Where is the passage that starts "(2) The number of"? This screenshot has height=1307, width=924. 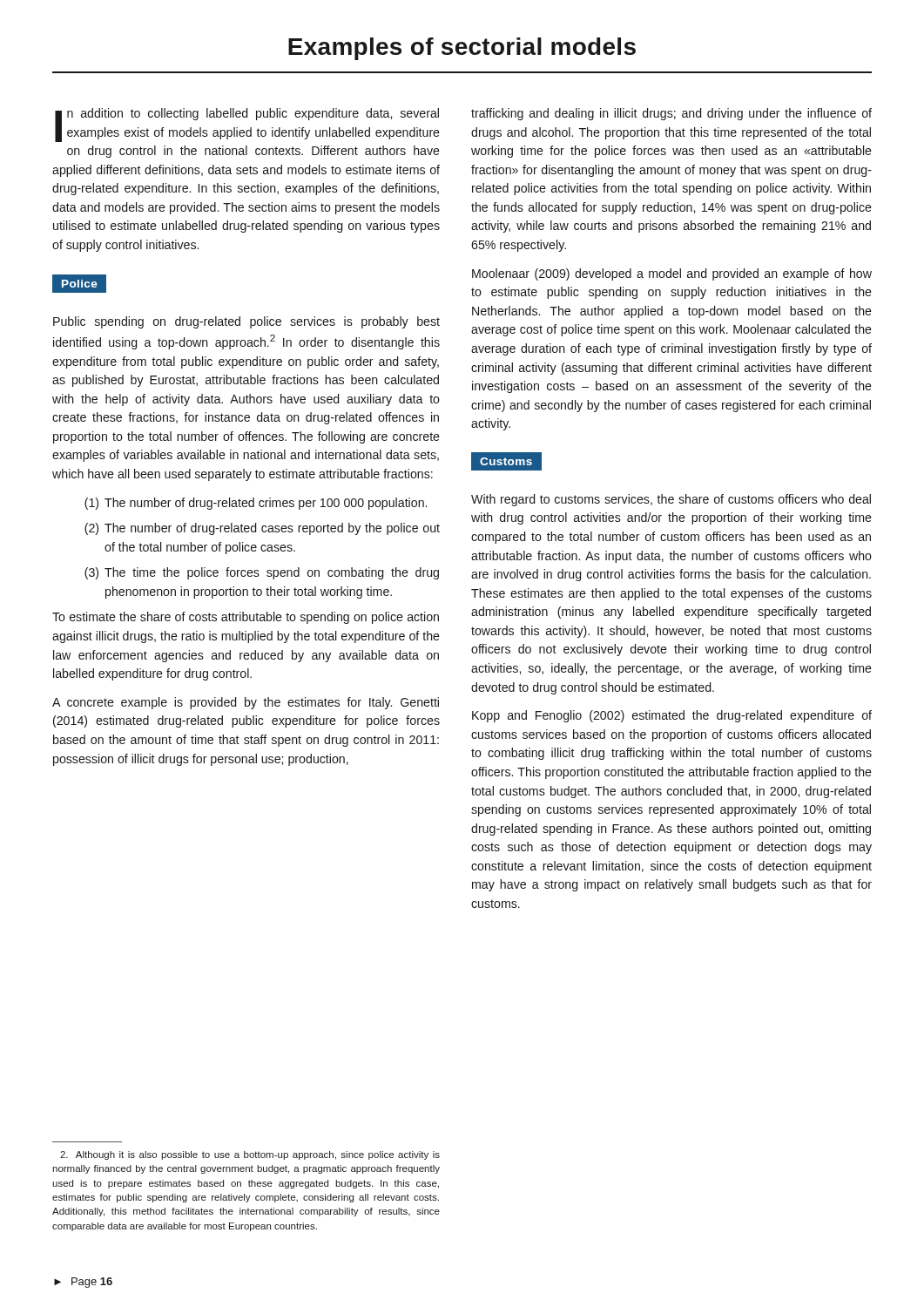pyautogui.click(x=258, y=538)
